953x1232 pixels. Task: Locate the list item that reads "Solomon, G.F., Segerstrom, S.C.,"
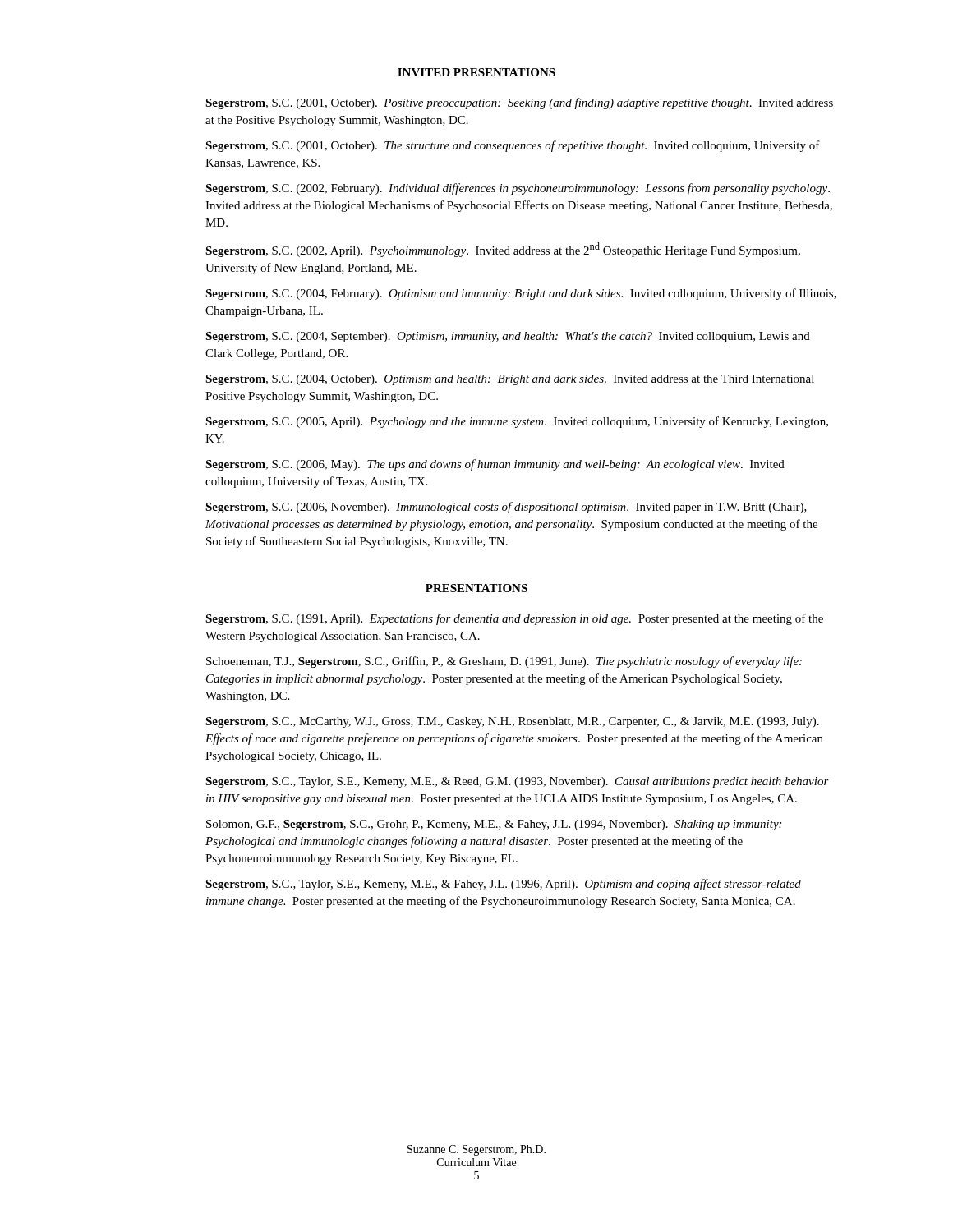(476, 841)
